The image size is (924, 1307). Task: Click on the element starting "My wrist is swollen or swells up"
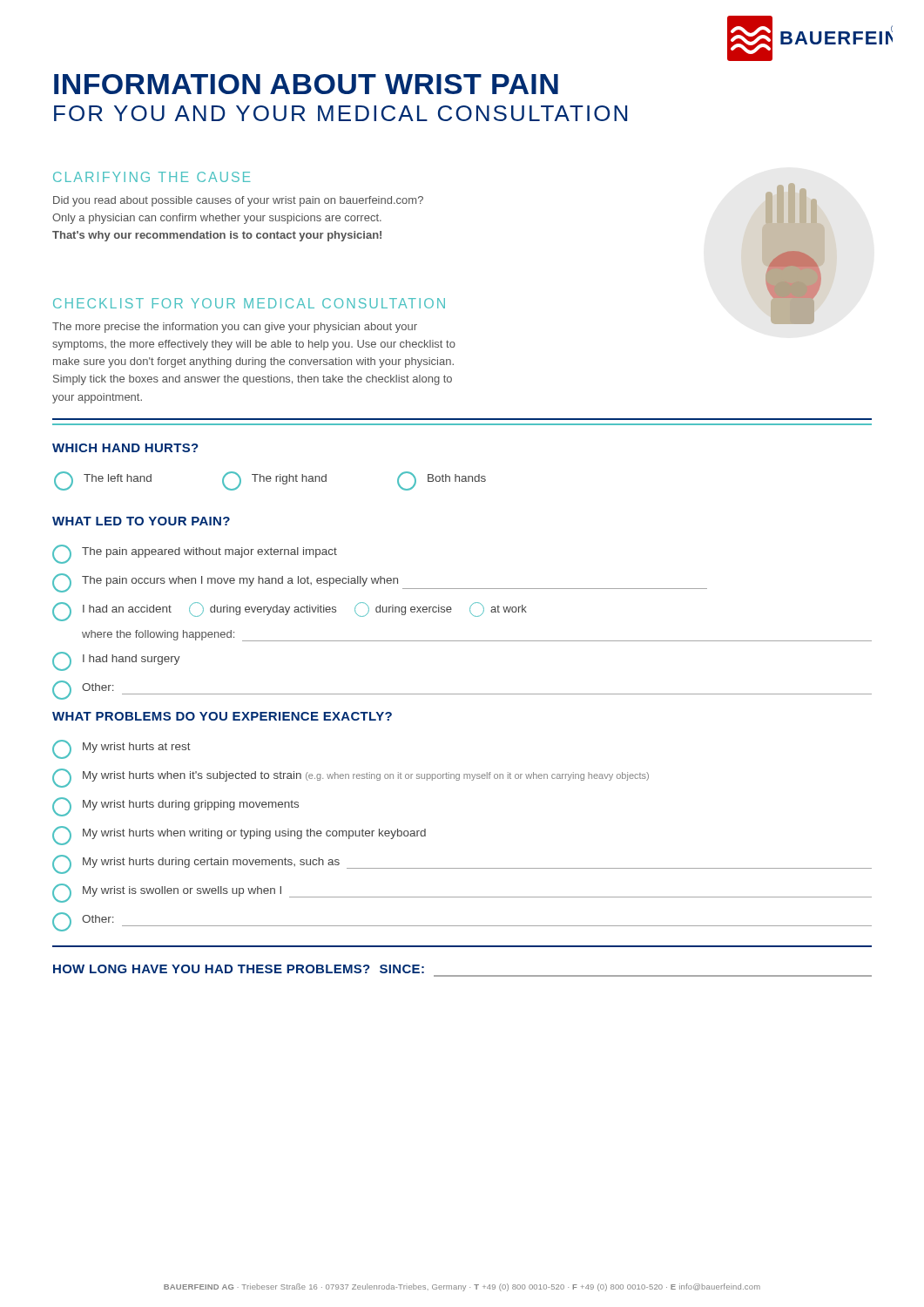[x=462, y=893]
